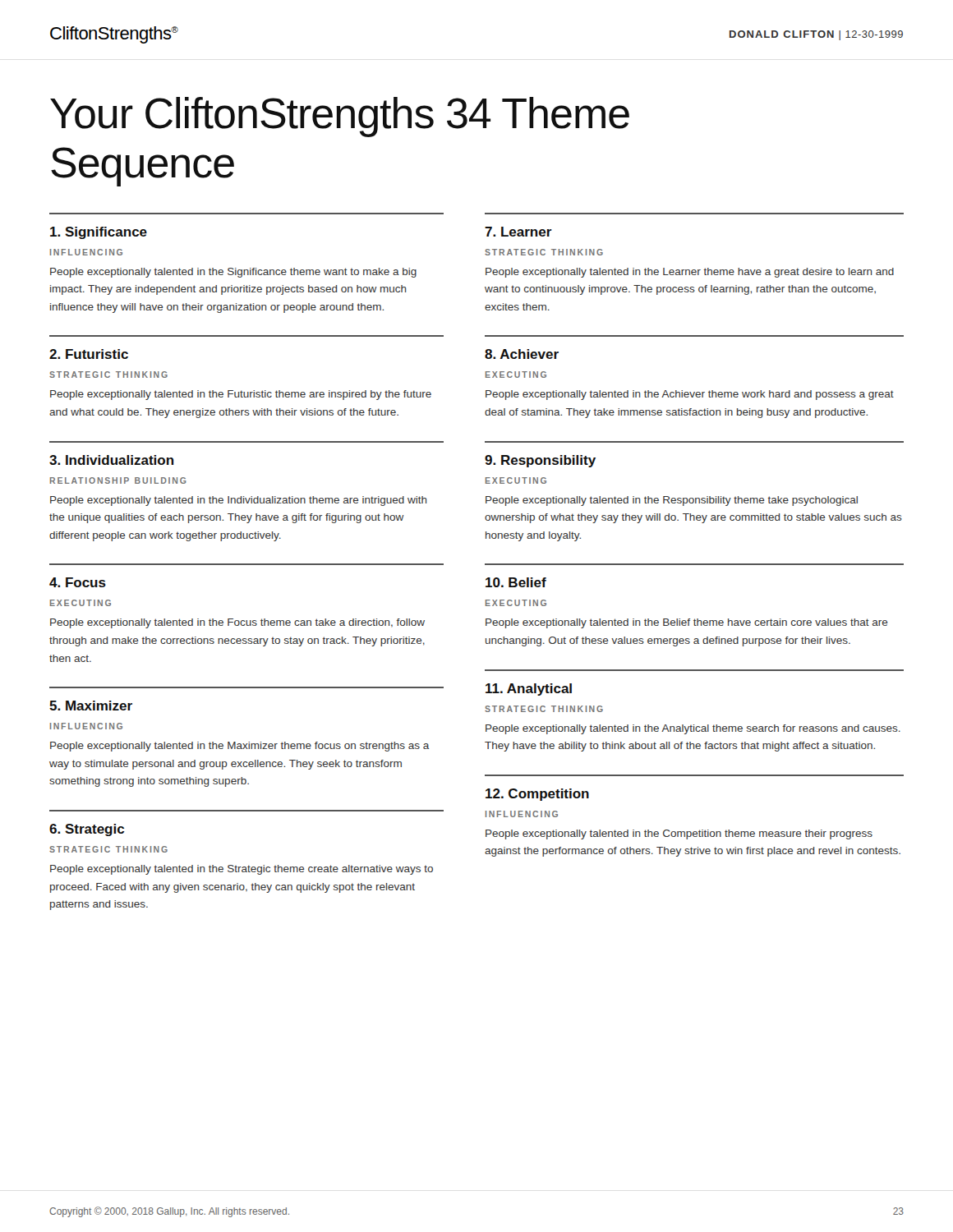This screenshot has height=1232, width=953.
Task: Click on the block starting "6. Strategic Strategic Thinking People exceptionally talented"
Action: pos(246,867)
